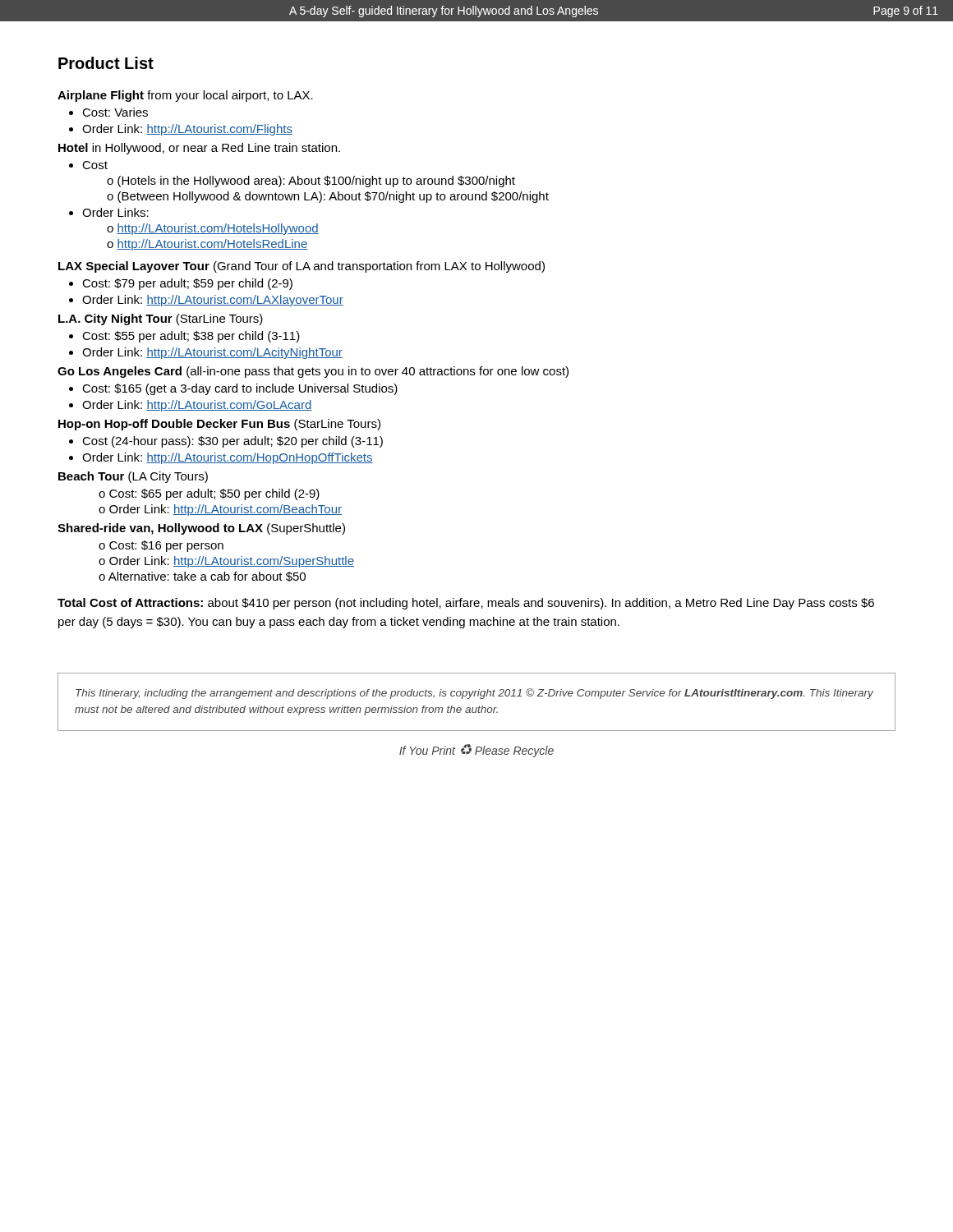Click where it says "Order Link: http://LAtourist.com/GoLAcard"

[197, 405]
